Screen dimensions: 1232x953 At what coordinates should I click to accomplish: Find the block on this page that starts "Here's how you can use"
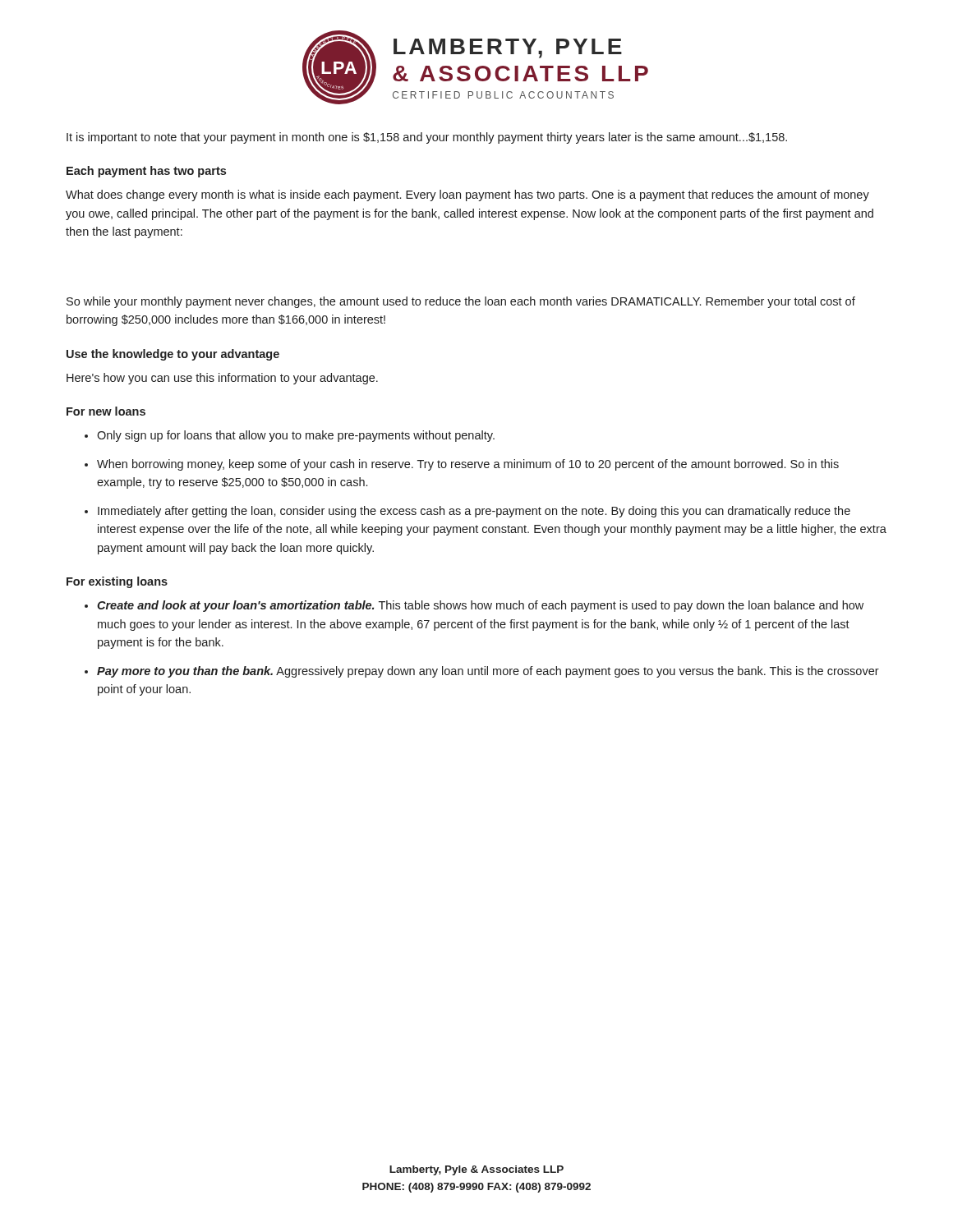222,378
